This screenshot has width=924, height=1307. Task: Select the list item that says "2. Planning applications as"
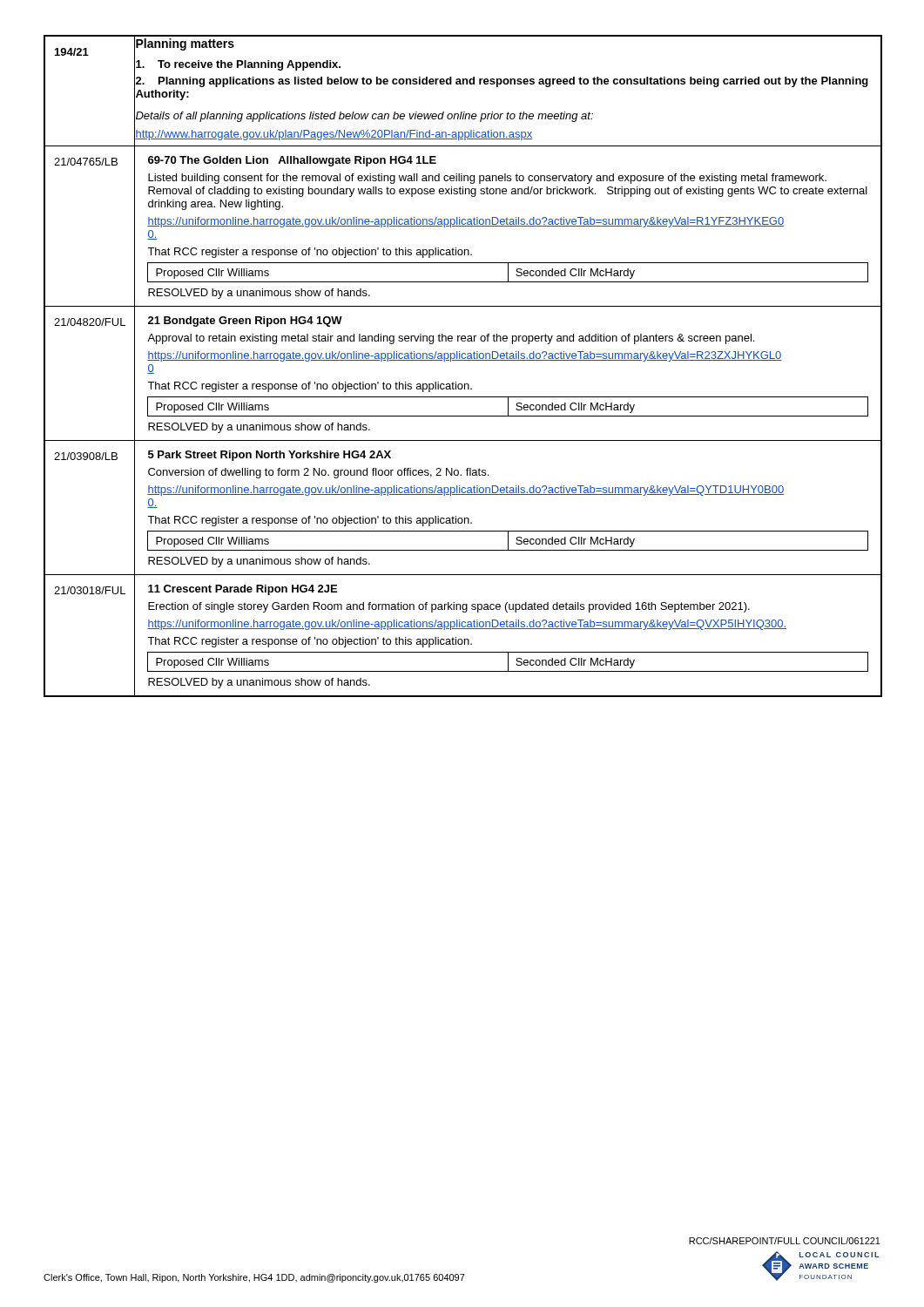point(502,87)
